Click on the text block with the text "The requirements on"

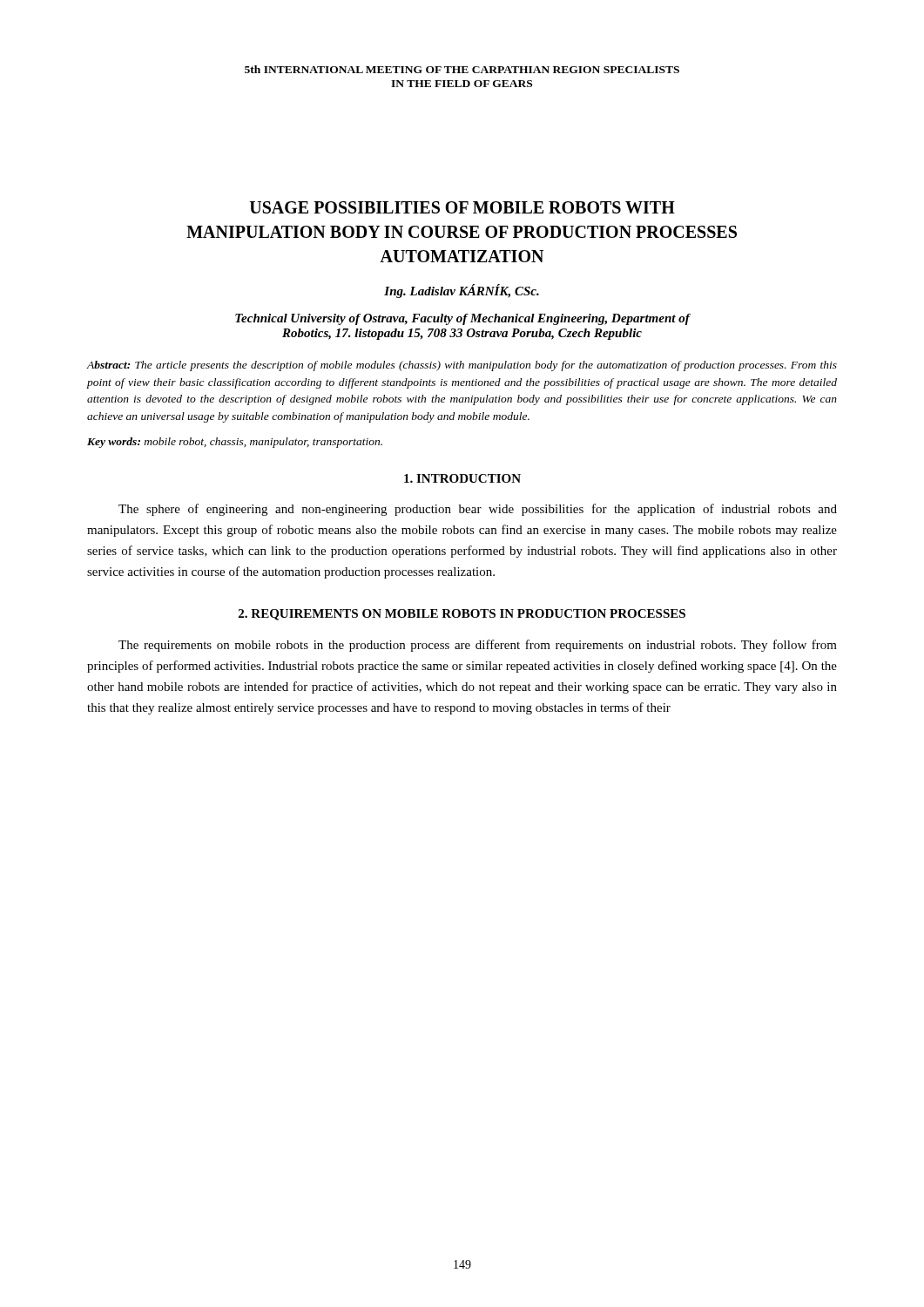[x=462, y=676]
